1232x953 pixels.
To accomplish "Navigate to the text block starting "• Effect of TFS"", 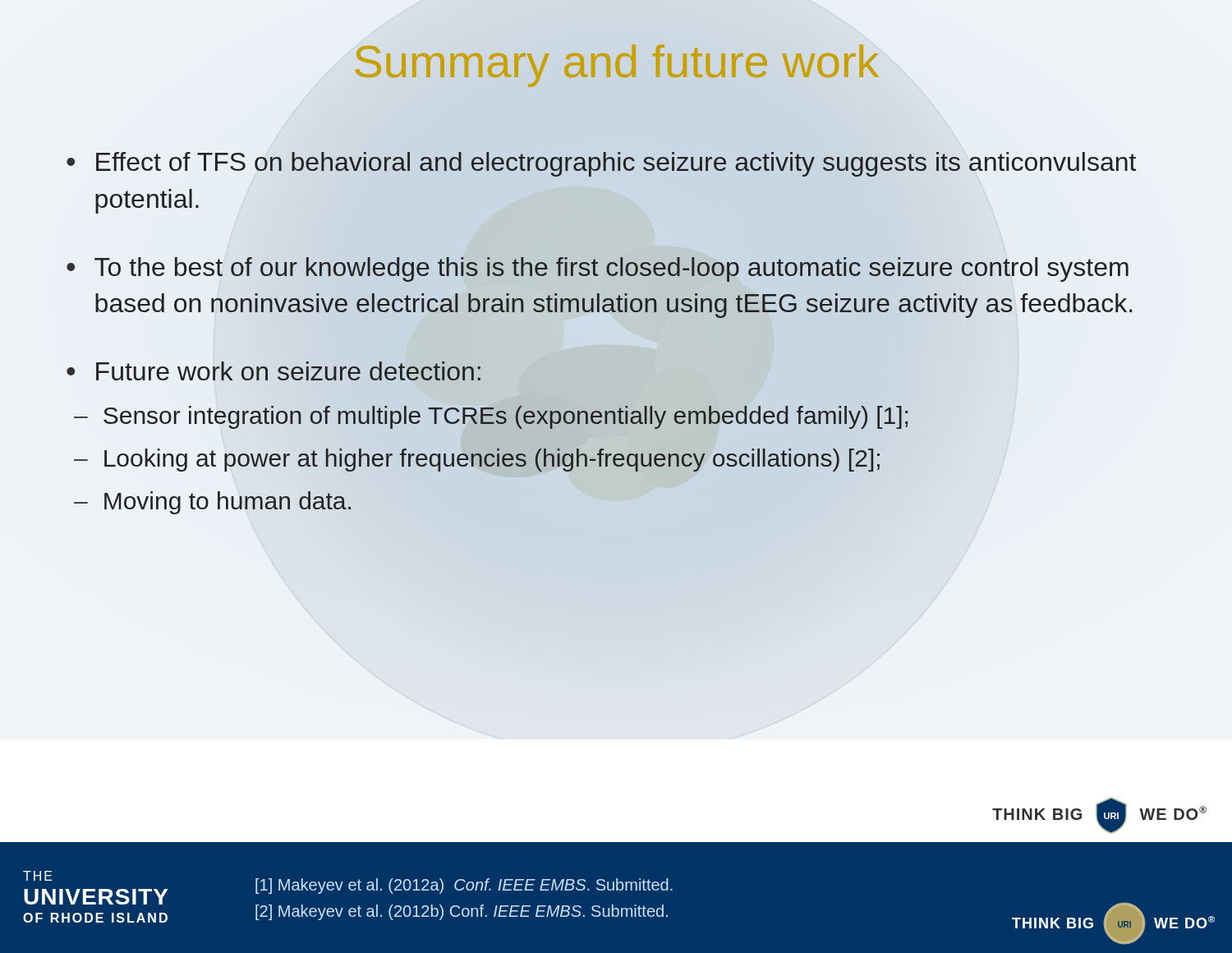I will 624,181.
